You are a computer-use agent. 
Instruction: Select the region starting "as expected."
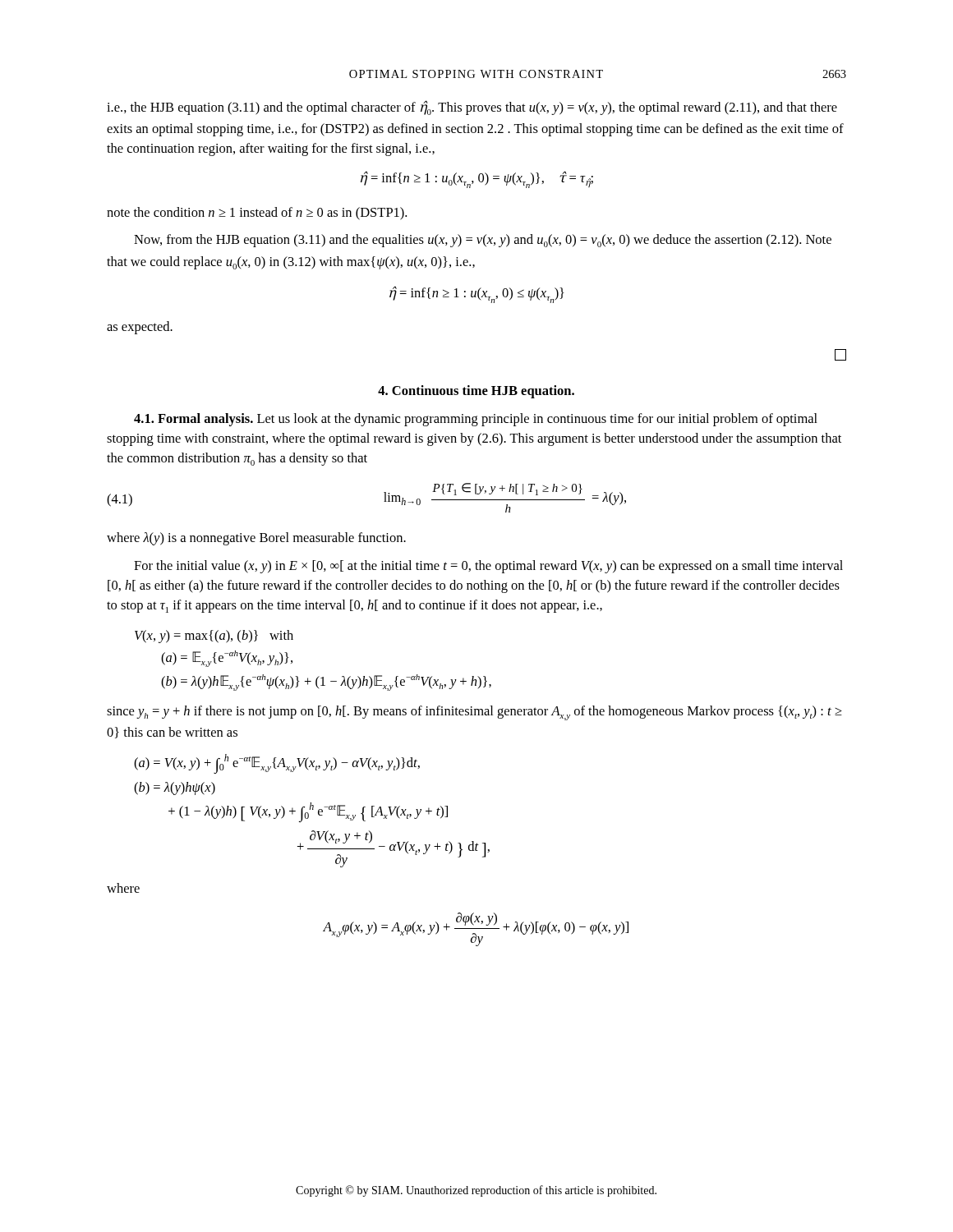coord(140,328)
